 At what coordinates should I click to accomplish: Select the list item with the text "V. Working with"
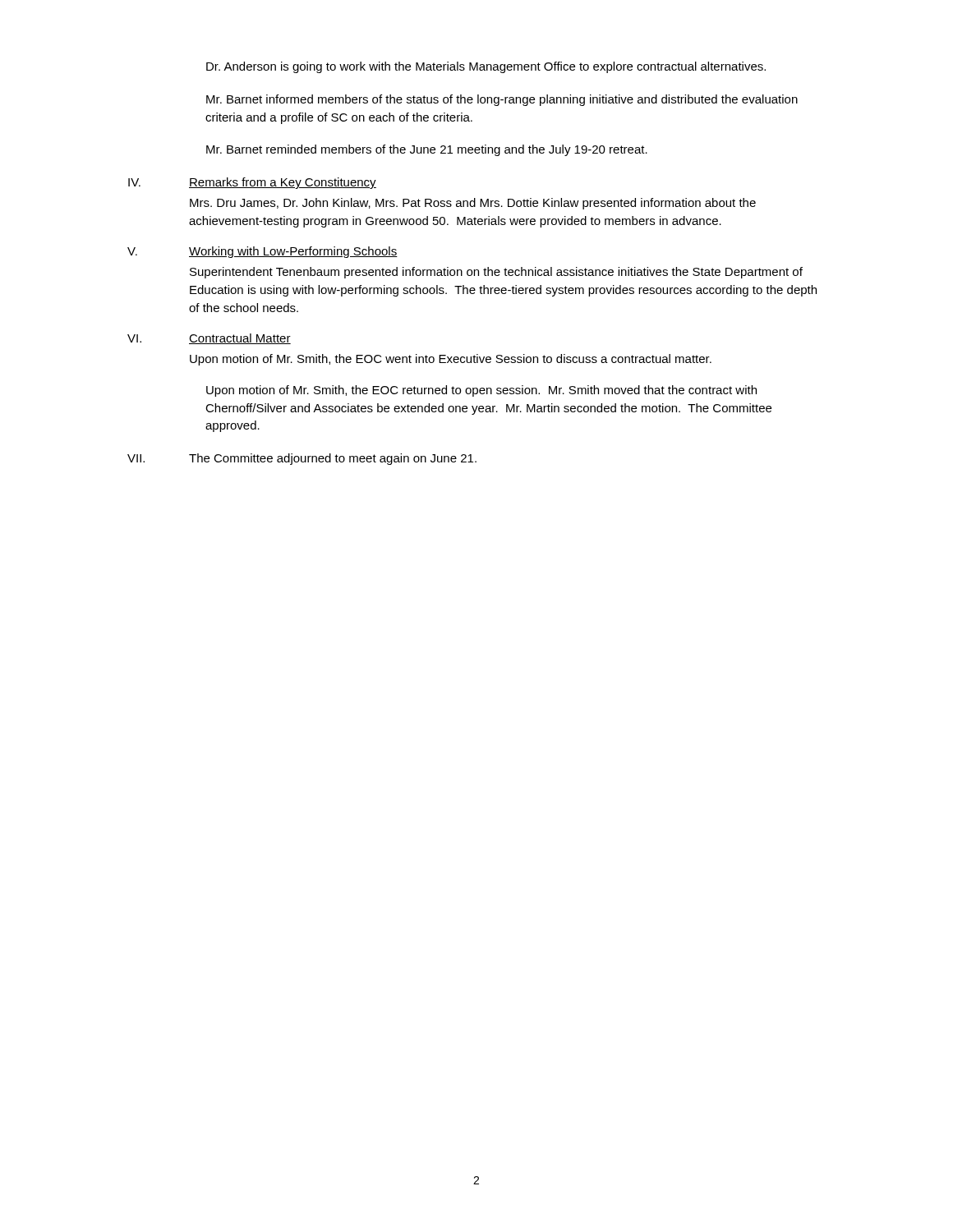[x=476, y=279]
